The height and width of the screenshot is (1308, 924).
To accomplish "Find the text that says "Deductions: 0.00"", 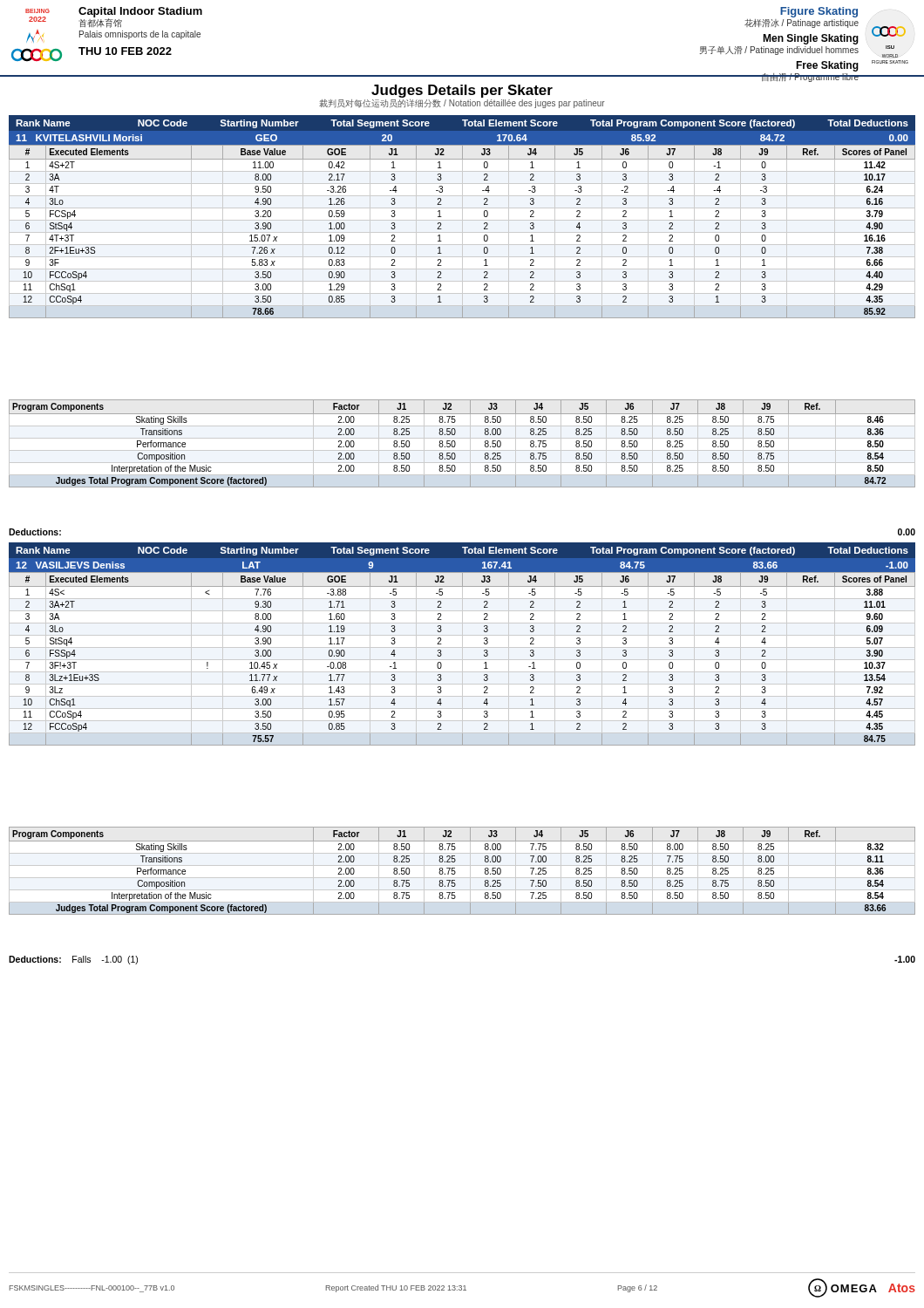I will (x=462, y=532).
